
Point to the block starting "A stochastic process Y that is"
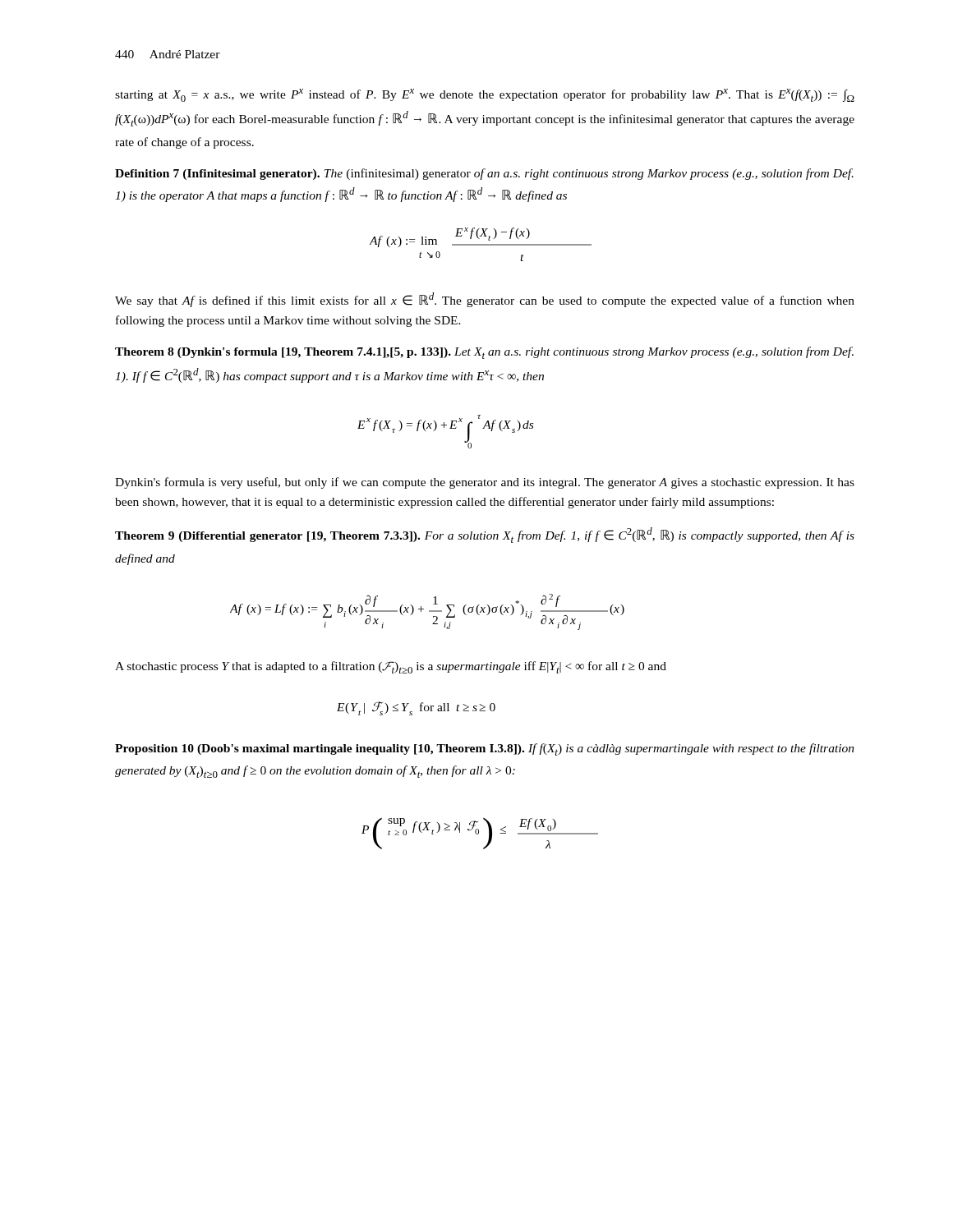click(391, 667)
